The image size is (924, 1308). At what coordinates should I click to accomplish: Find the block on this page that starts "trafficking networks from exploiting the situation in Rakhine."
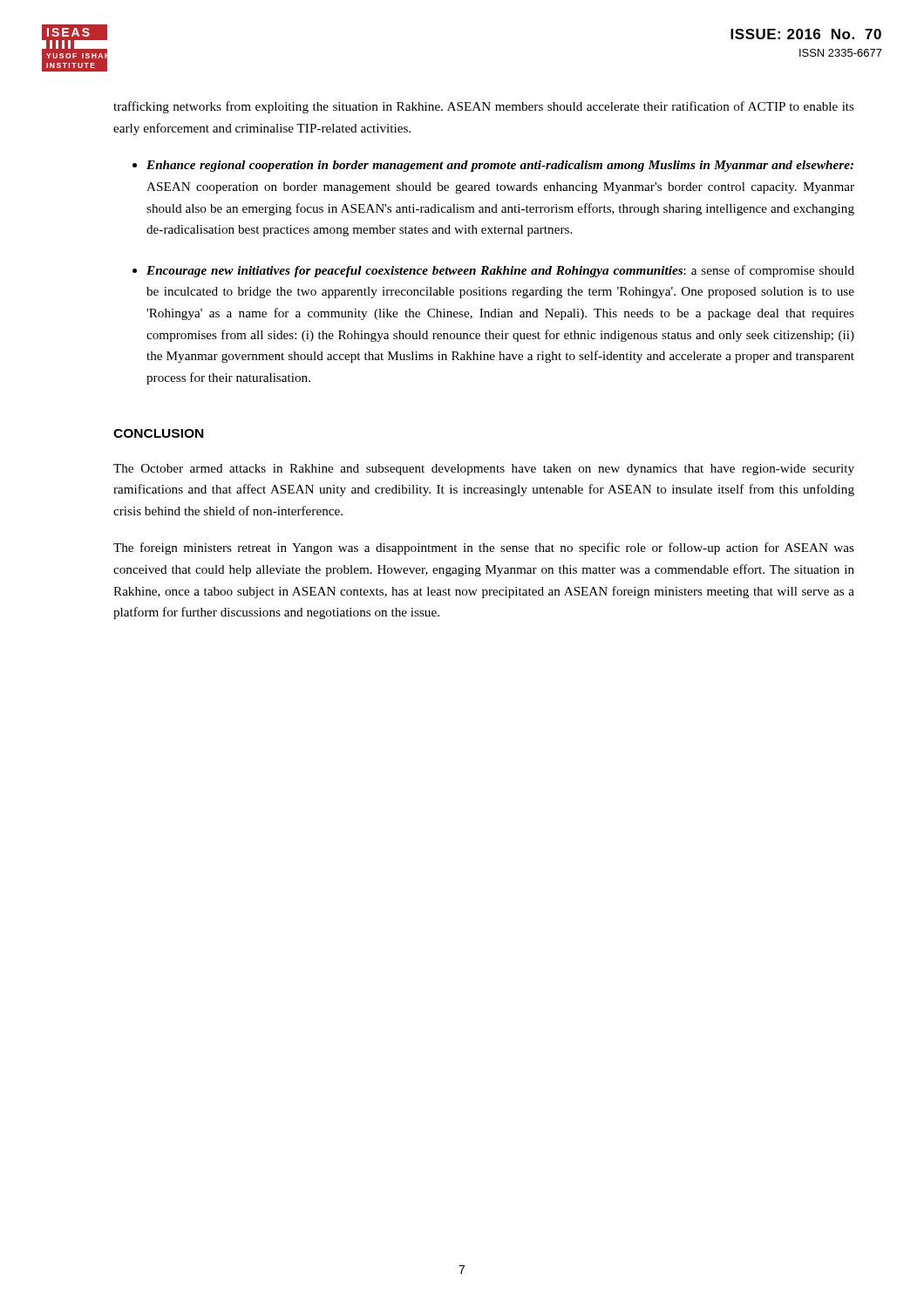484,117
